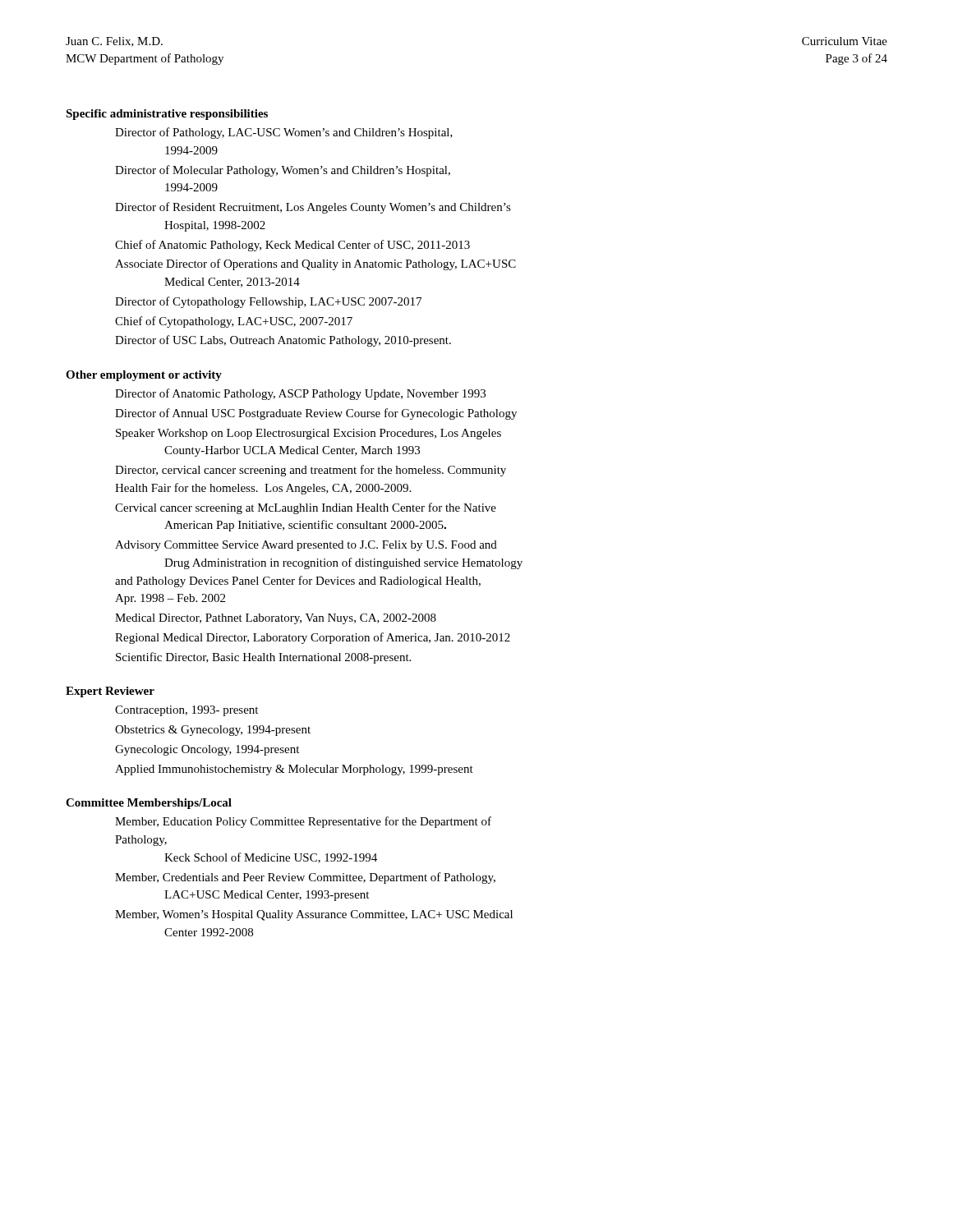
Task: Point to "Applied Immunohistochemistry & Molecular Morphology, 1999-present"
Action: click(x=294, y=768)
